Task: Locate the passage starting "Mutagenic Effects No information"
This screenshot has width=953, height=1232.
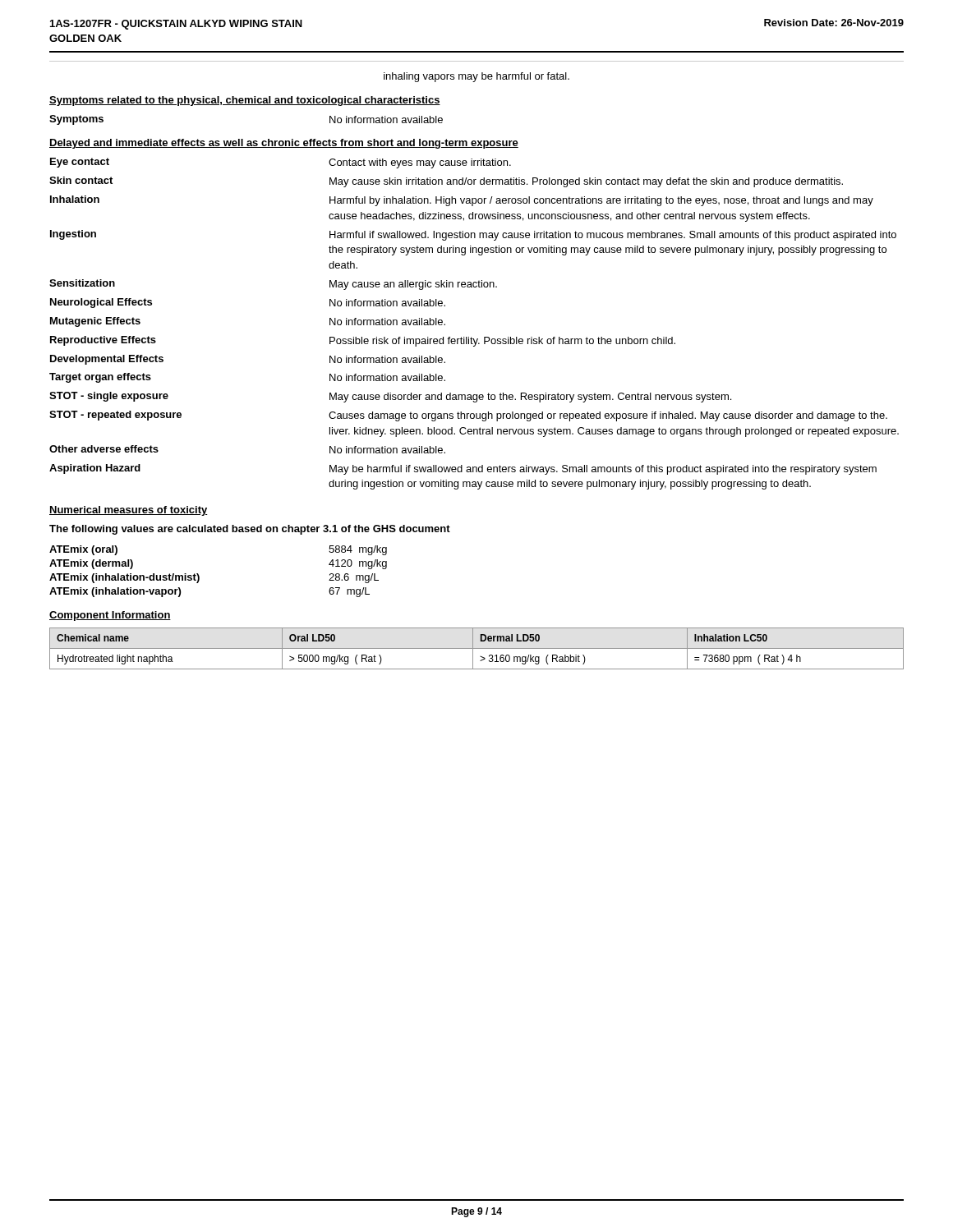Action: coord(94,322)
